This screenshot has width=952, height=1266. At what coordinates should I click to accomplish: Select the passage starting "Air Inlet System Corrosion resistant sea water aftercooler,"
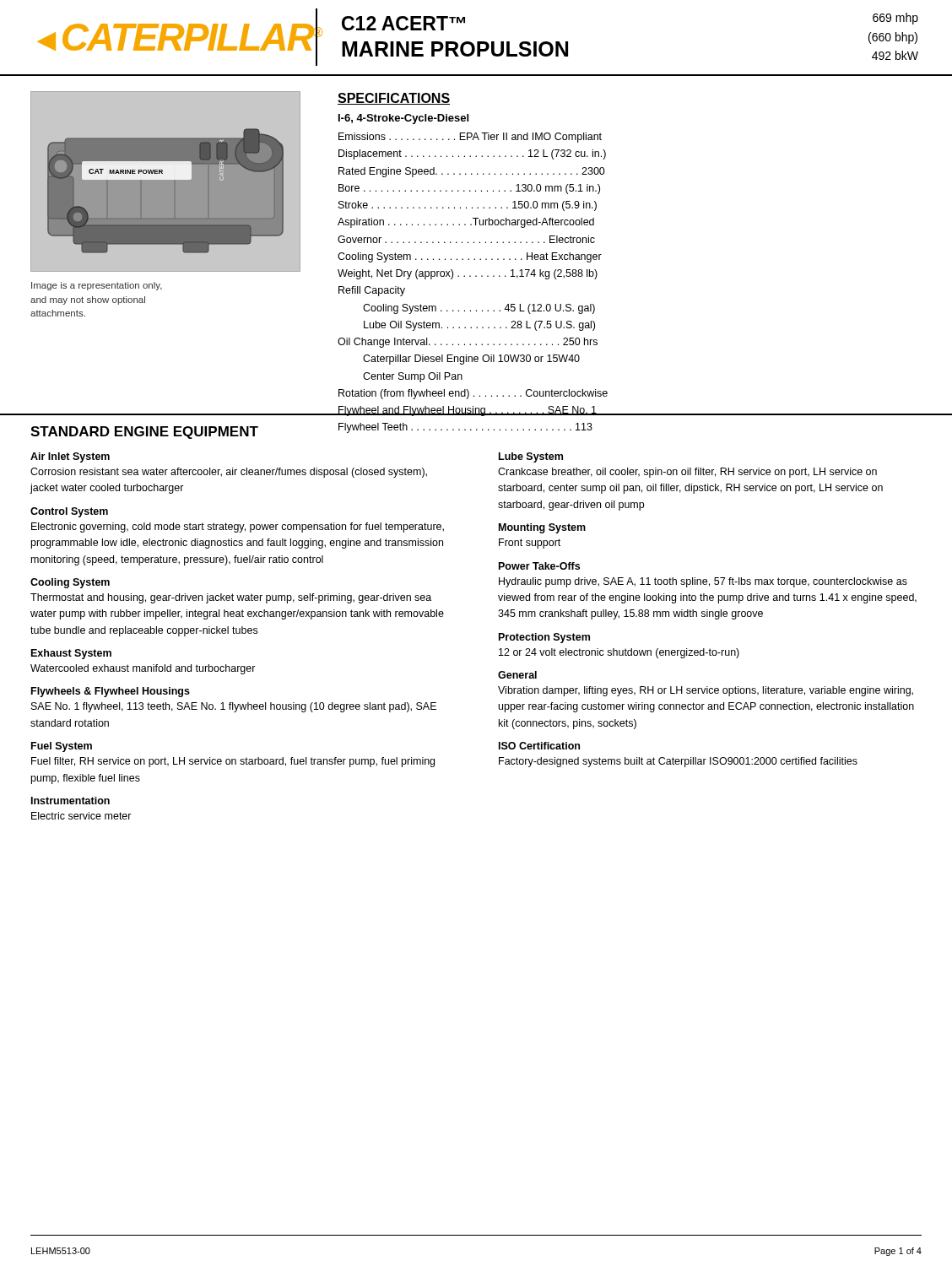click(x=242, y=474)
